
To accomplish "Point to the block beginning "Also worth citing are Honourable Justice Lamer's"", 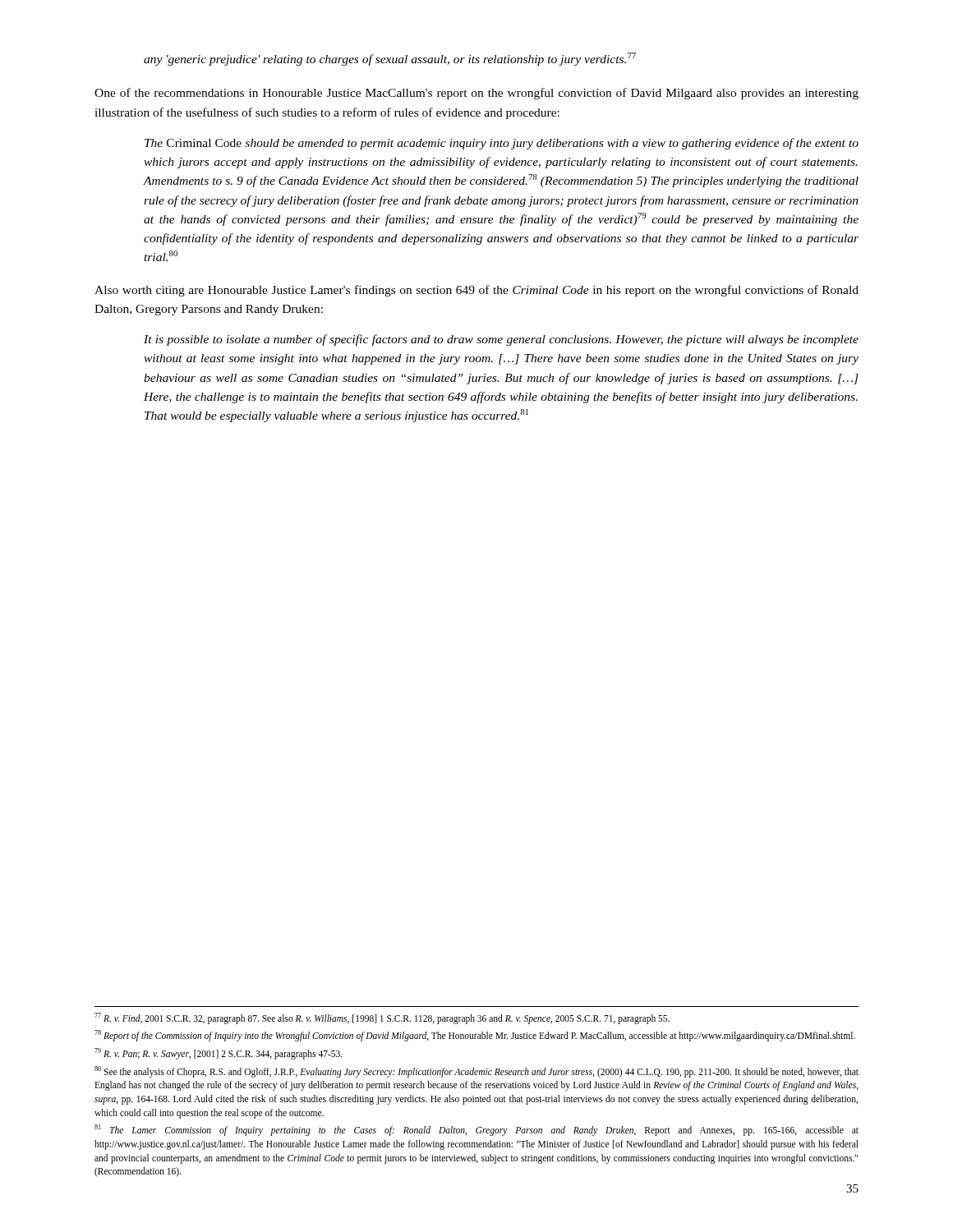I will (x=476, y=299).
